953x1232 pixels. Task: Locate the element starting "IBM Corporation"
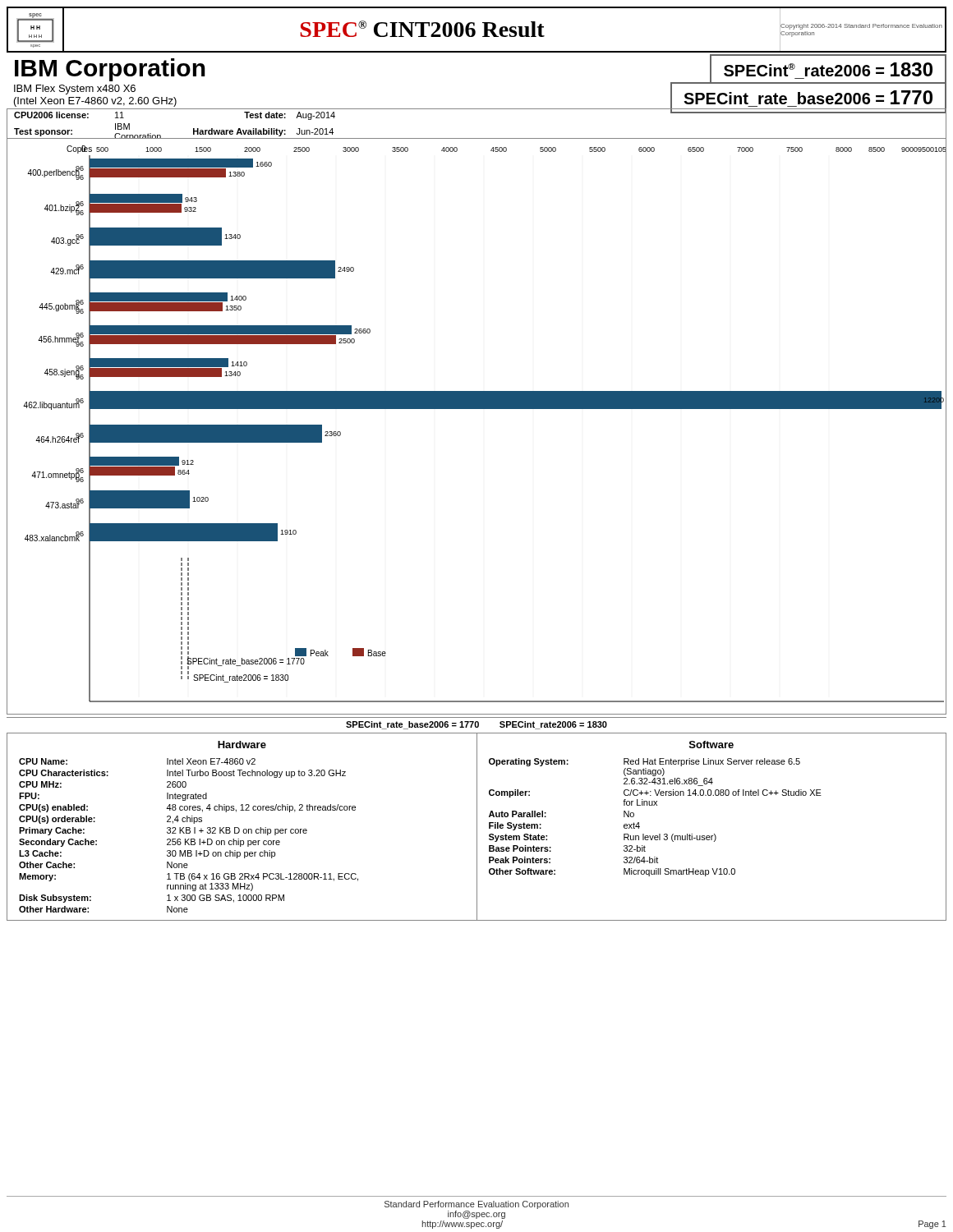pyautogui.click(x=110, y=68)
